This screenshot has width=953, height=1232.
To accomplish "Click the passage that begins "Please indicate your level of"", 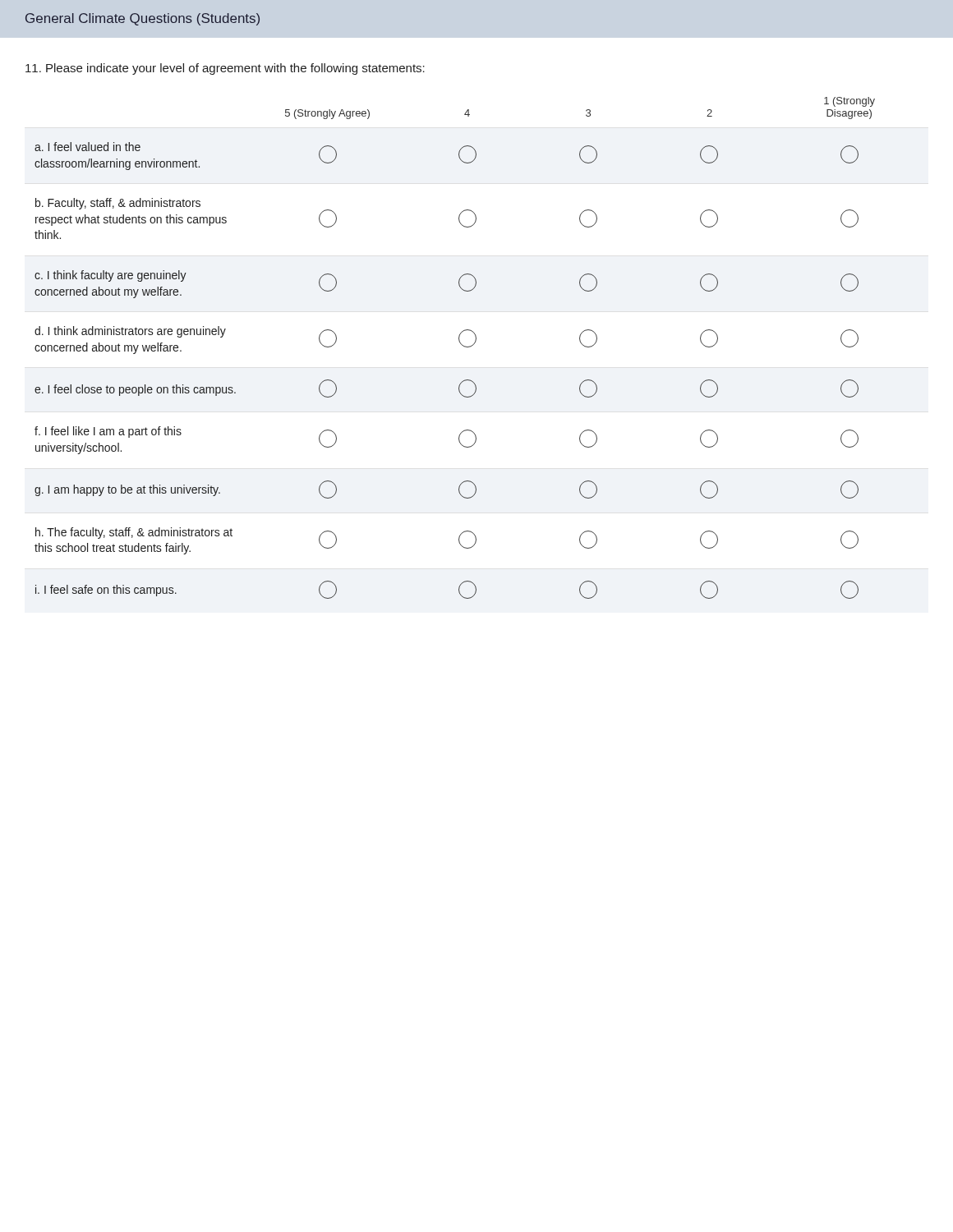I will click(x=225, y=68).
